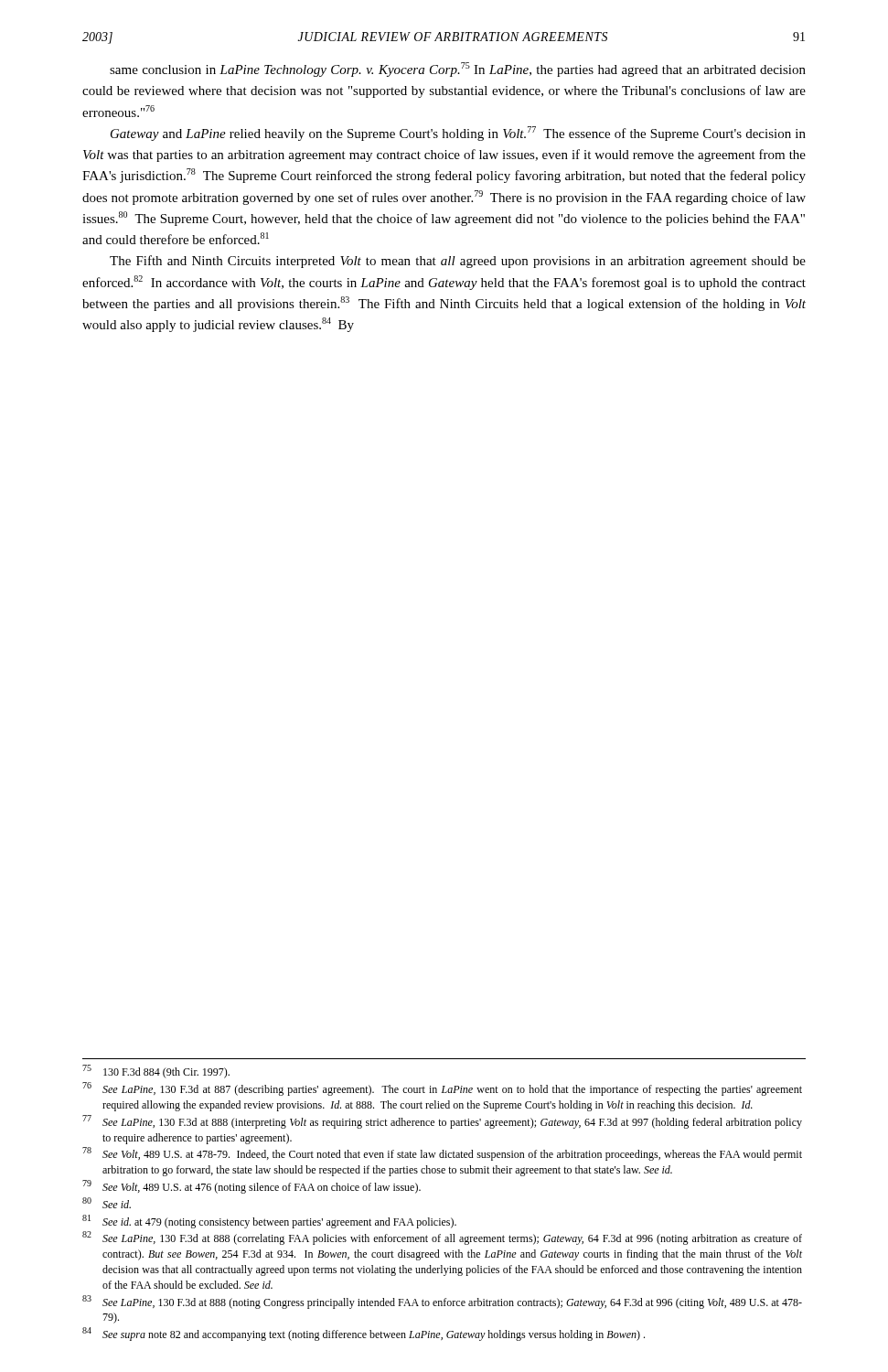Select the text block that reads "The Fifth and Ninth Circuits interpreted Volt"
The height and width of the screenshot is (1372, 888).
point(444,293)
